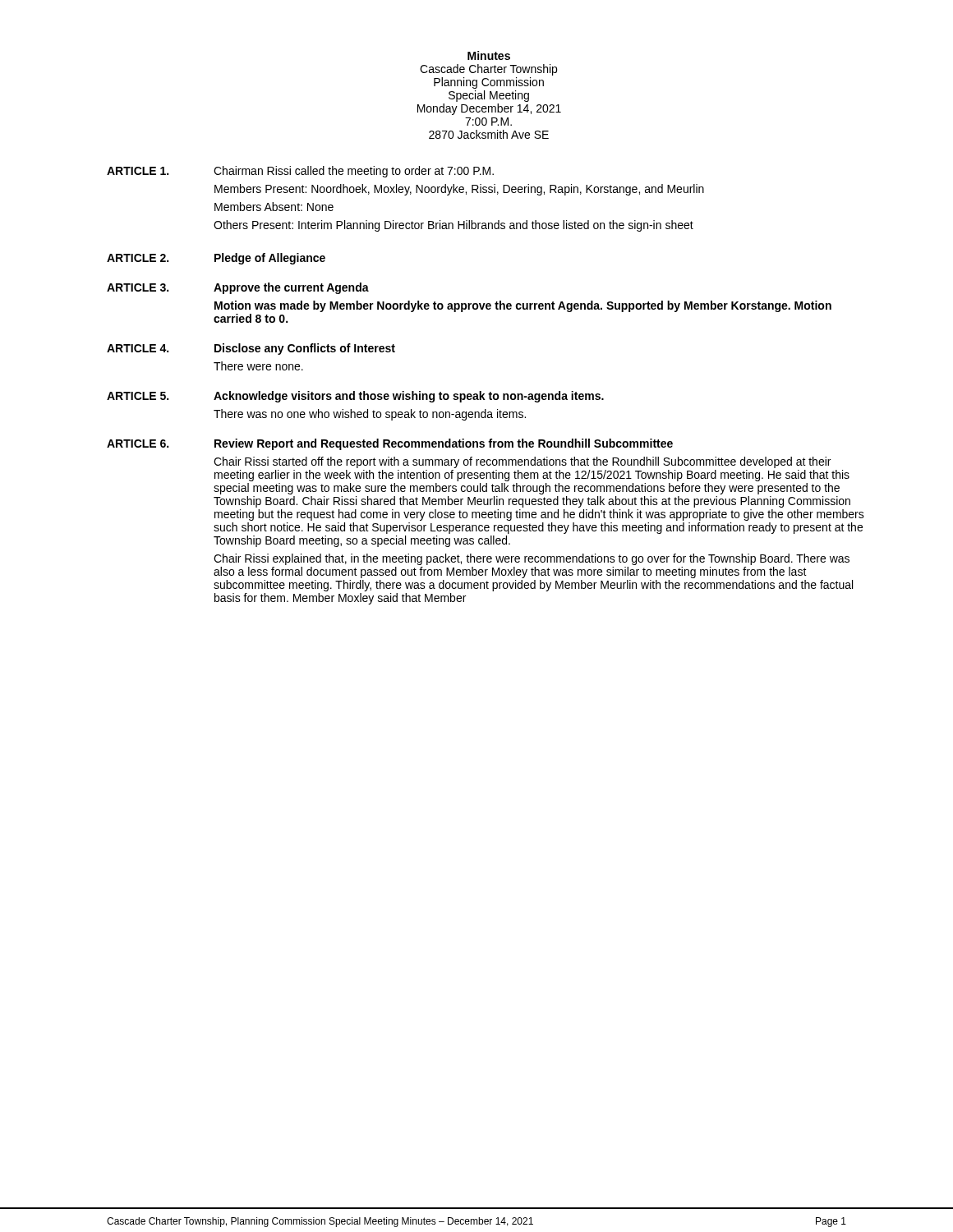953x1232 pixels.
Task: Click on the block starting "ARTICLE 4. Disclose any Conflicts"
Action: [251, 349]
